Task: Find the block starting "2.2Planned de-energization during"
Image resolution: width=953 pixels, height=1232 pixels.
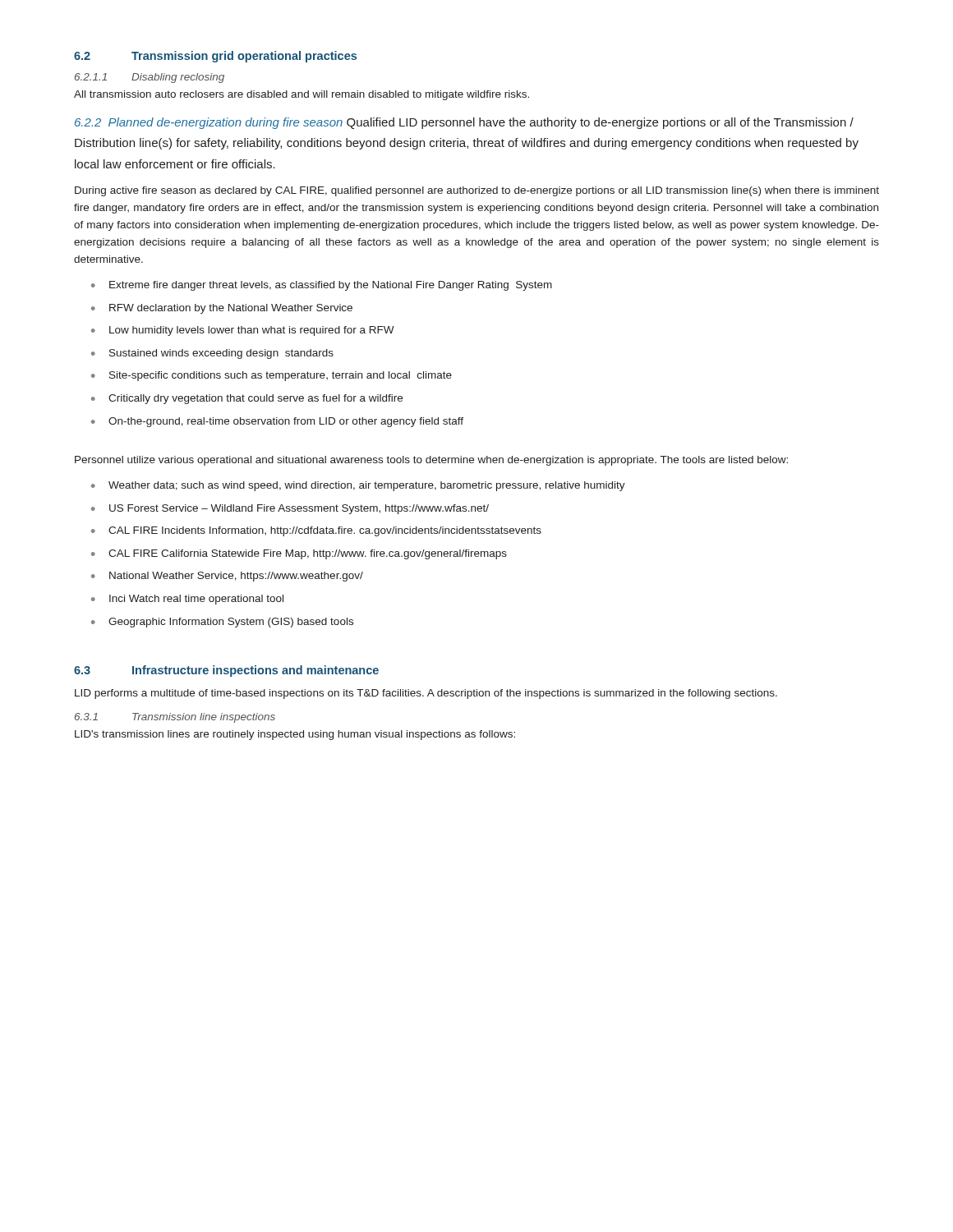Action: tap(466, 143)
